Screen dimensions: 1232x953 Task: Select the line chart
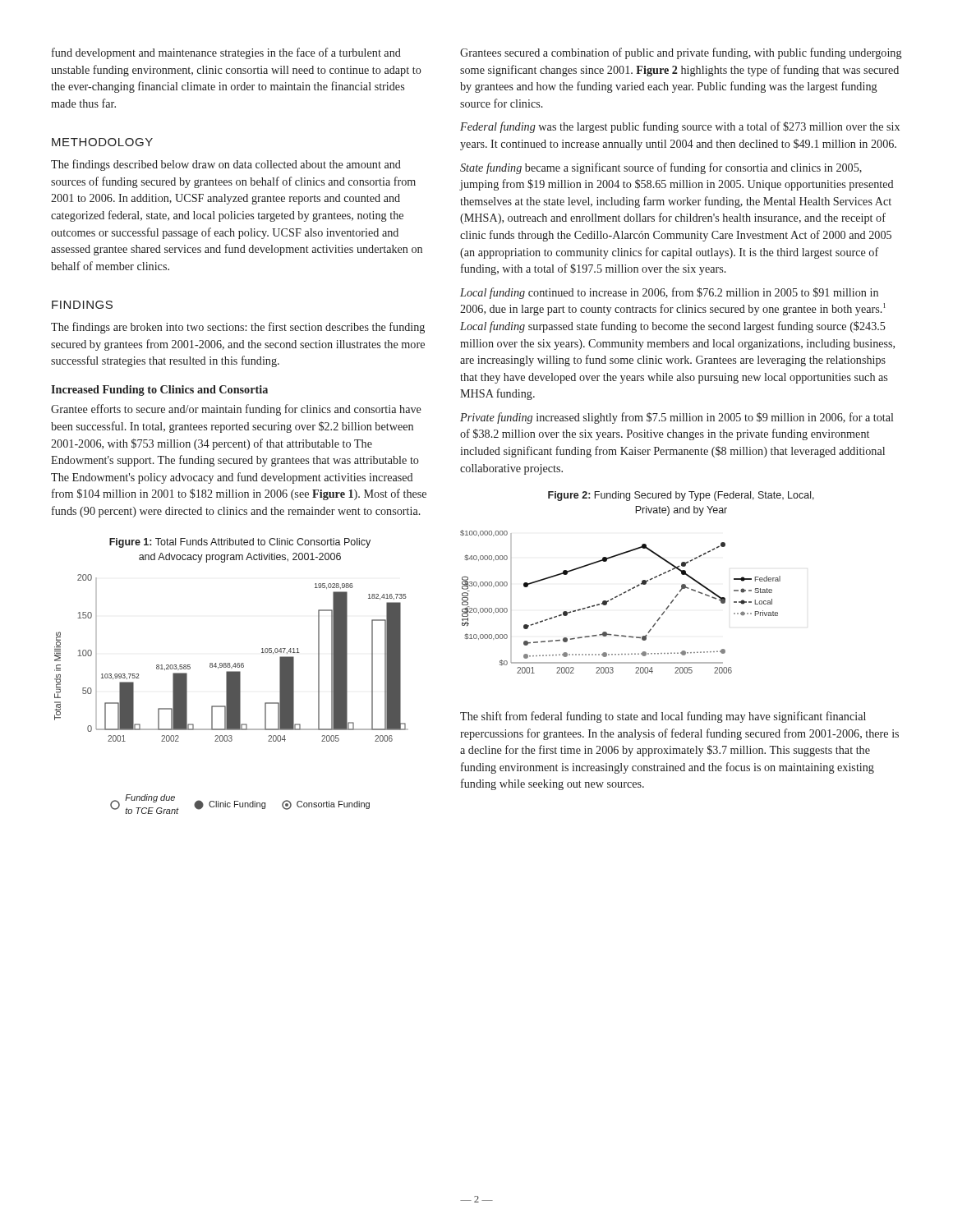pos(681,611)
